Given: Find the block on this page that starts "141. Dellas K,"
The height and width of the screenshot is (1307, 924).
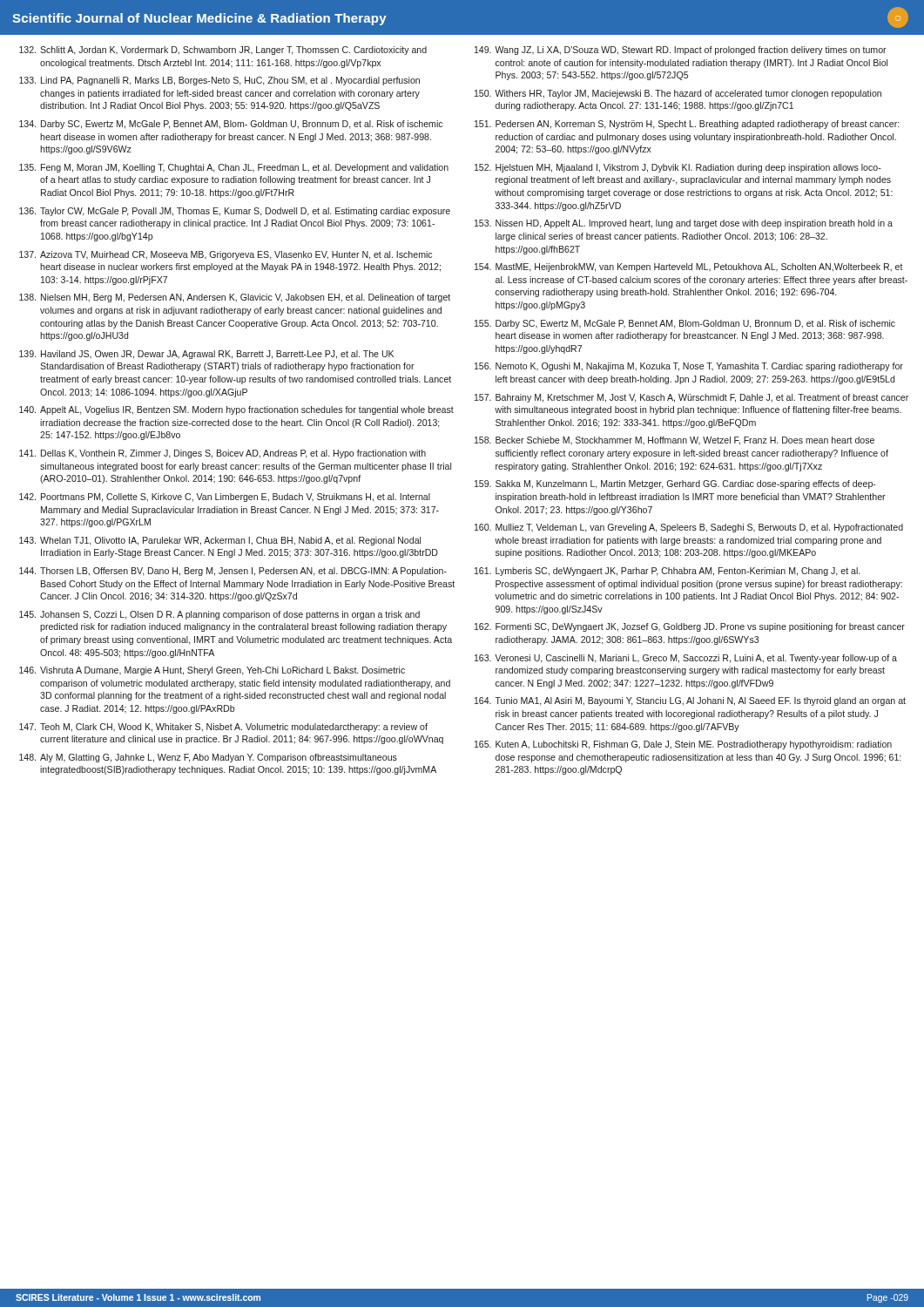Looking at the screenshot, I should [235, 466].
